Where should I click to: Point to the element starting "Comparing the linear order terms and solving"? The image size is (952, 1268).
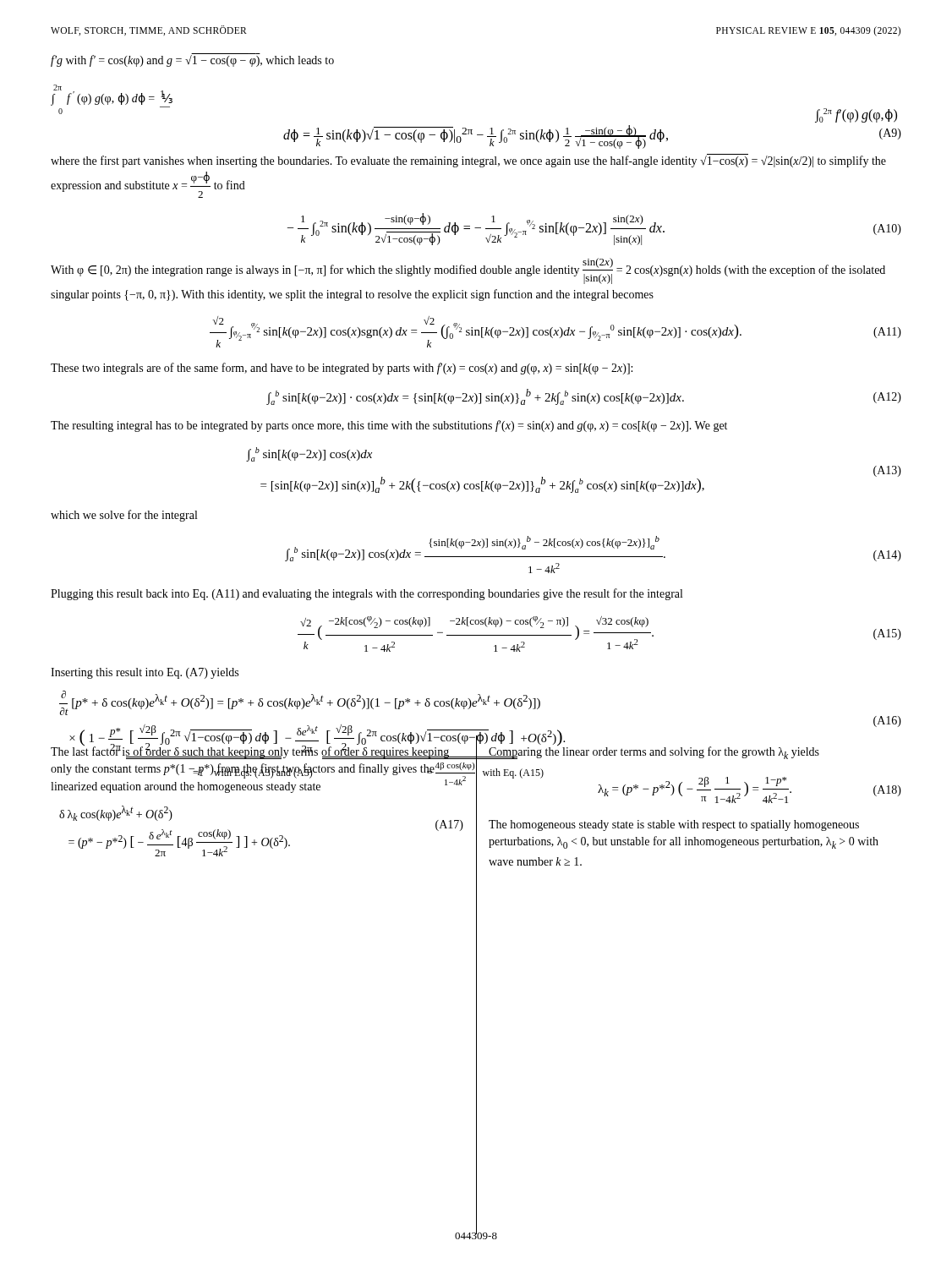click(654, 754)
